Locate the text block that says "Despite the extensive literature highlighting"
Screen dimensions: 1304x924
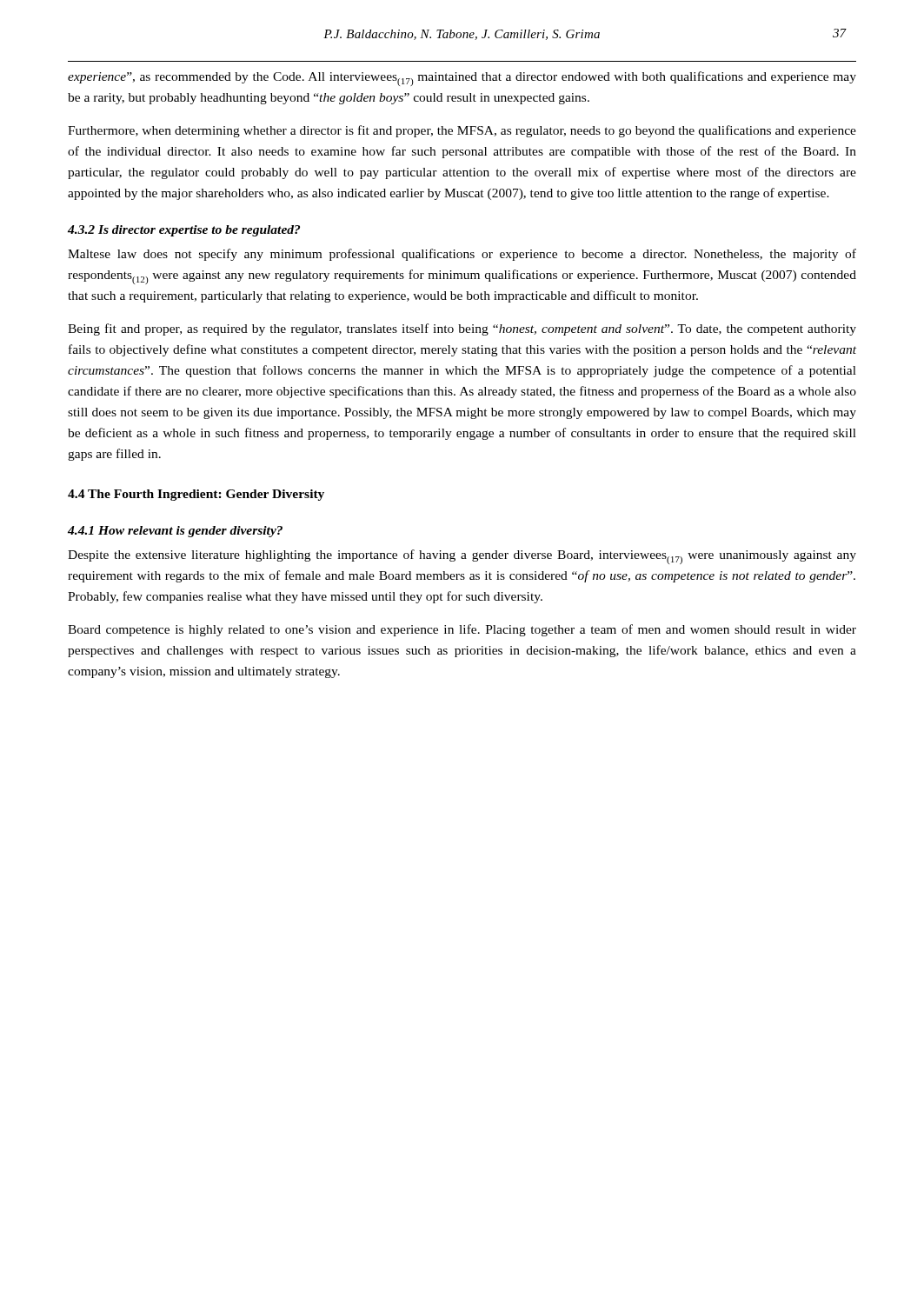[462, 576]
